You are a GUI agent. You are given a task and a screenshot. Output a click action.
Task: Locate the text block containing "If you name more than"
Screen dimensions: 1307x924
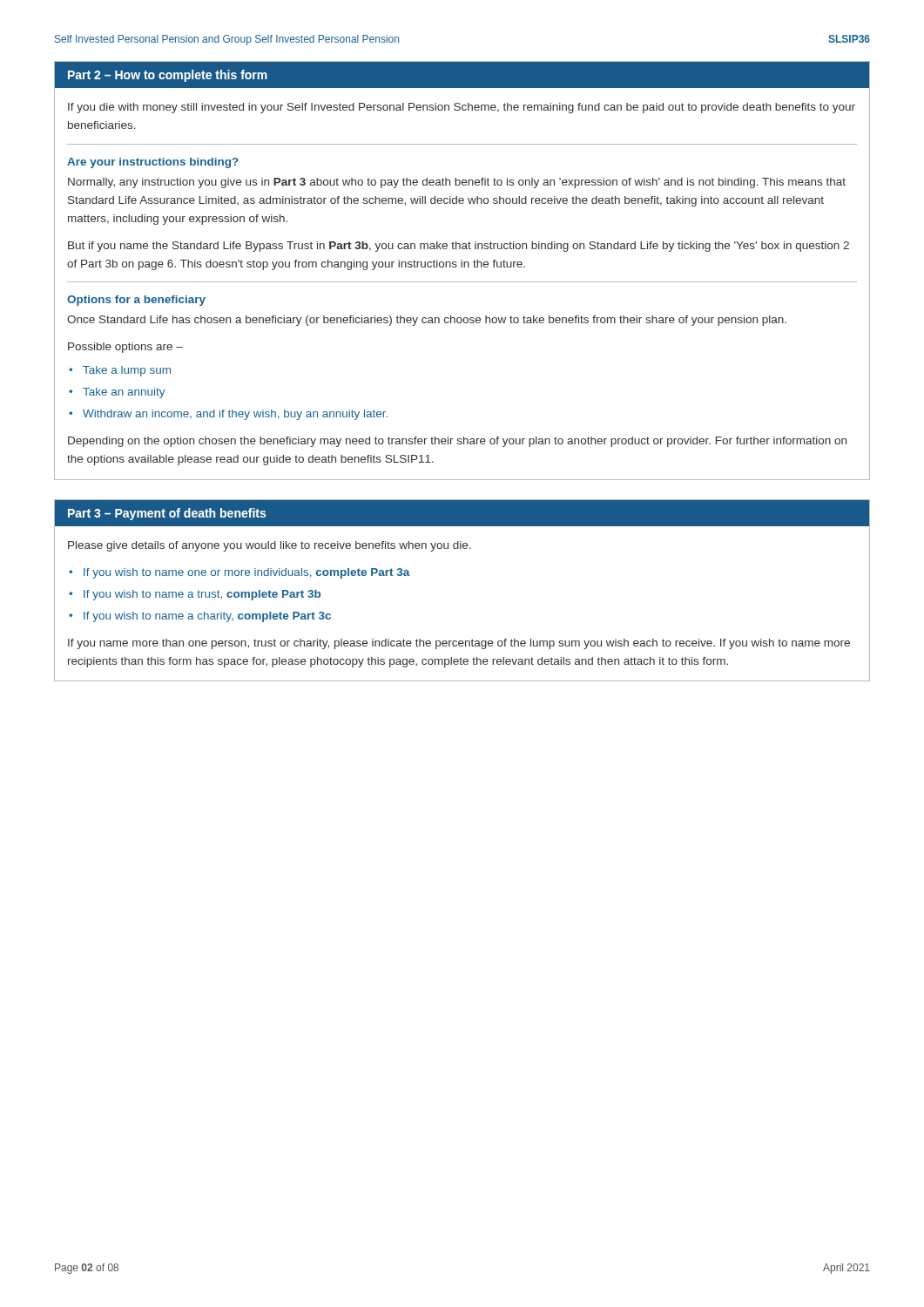point(459,651)
